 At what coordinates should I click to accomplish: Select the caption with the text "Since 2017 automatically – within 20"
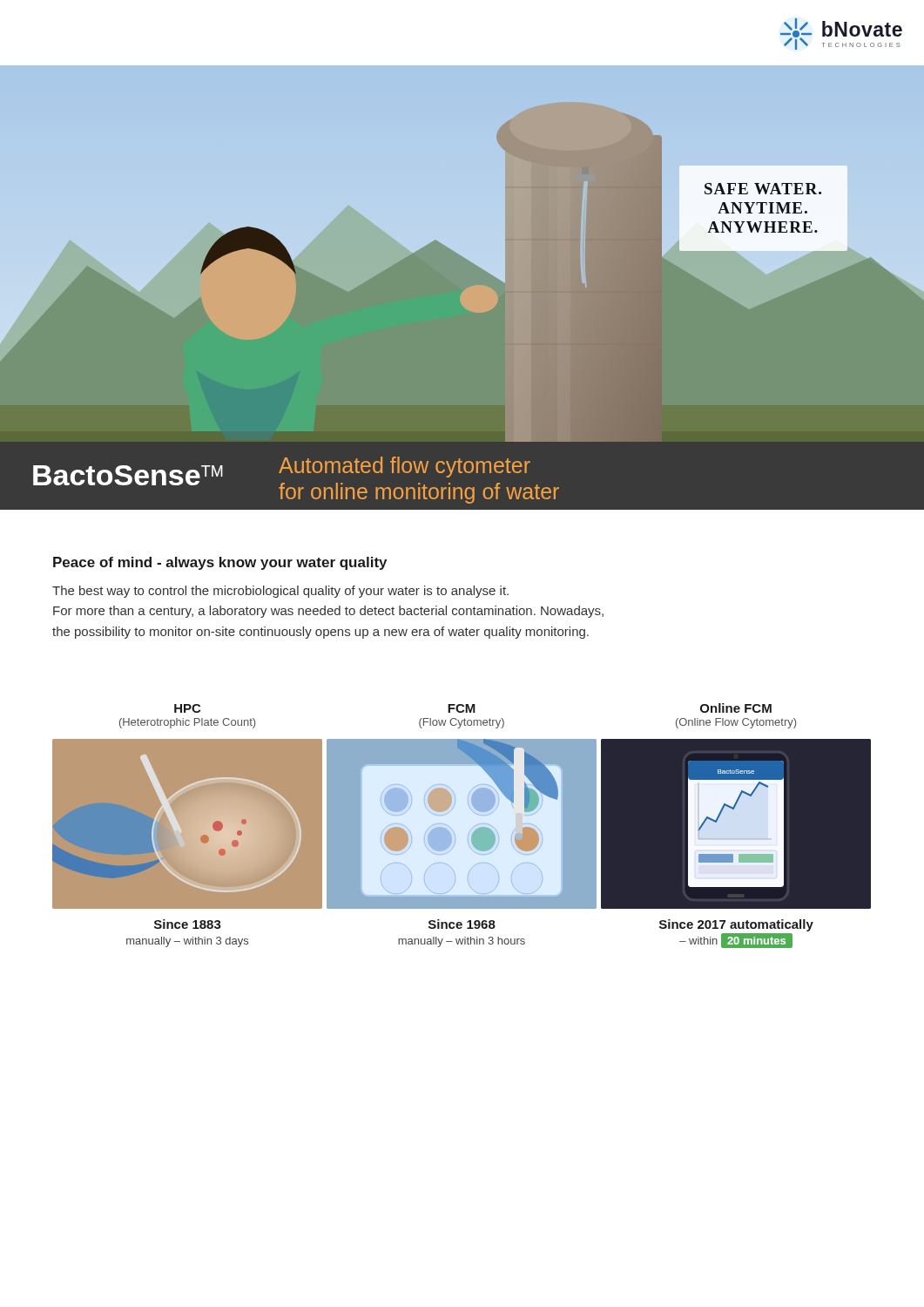pyautogui.click(x=736, y=932)
